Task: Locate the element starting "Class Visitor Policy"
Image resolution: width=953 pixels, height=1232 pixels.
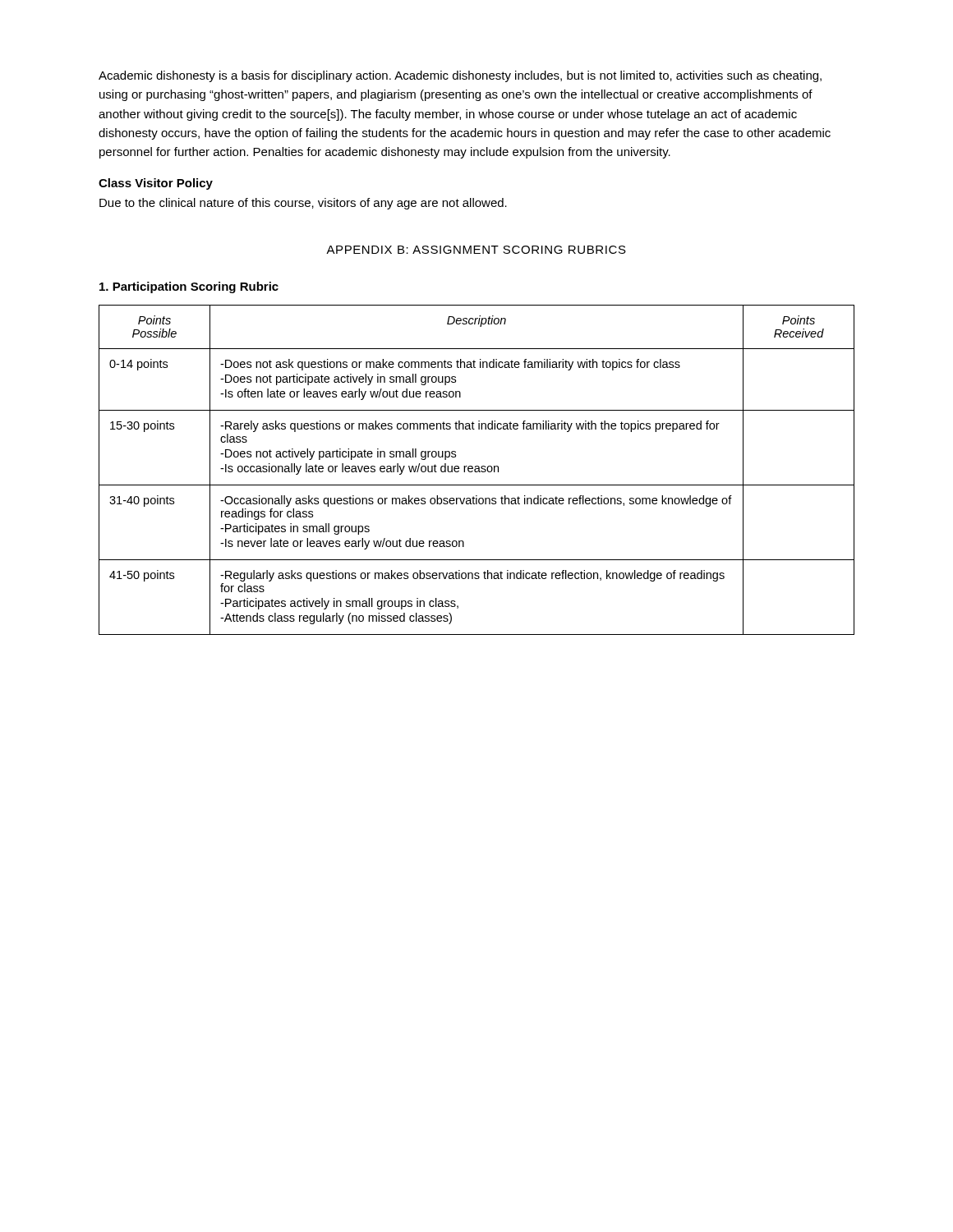Action: tap(156, 183)
